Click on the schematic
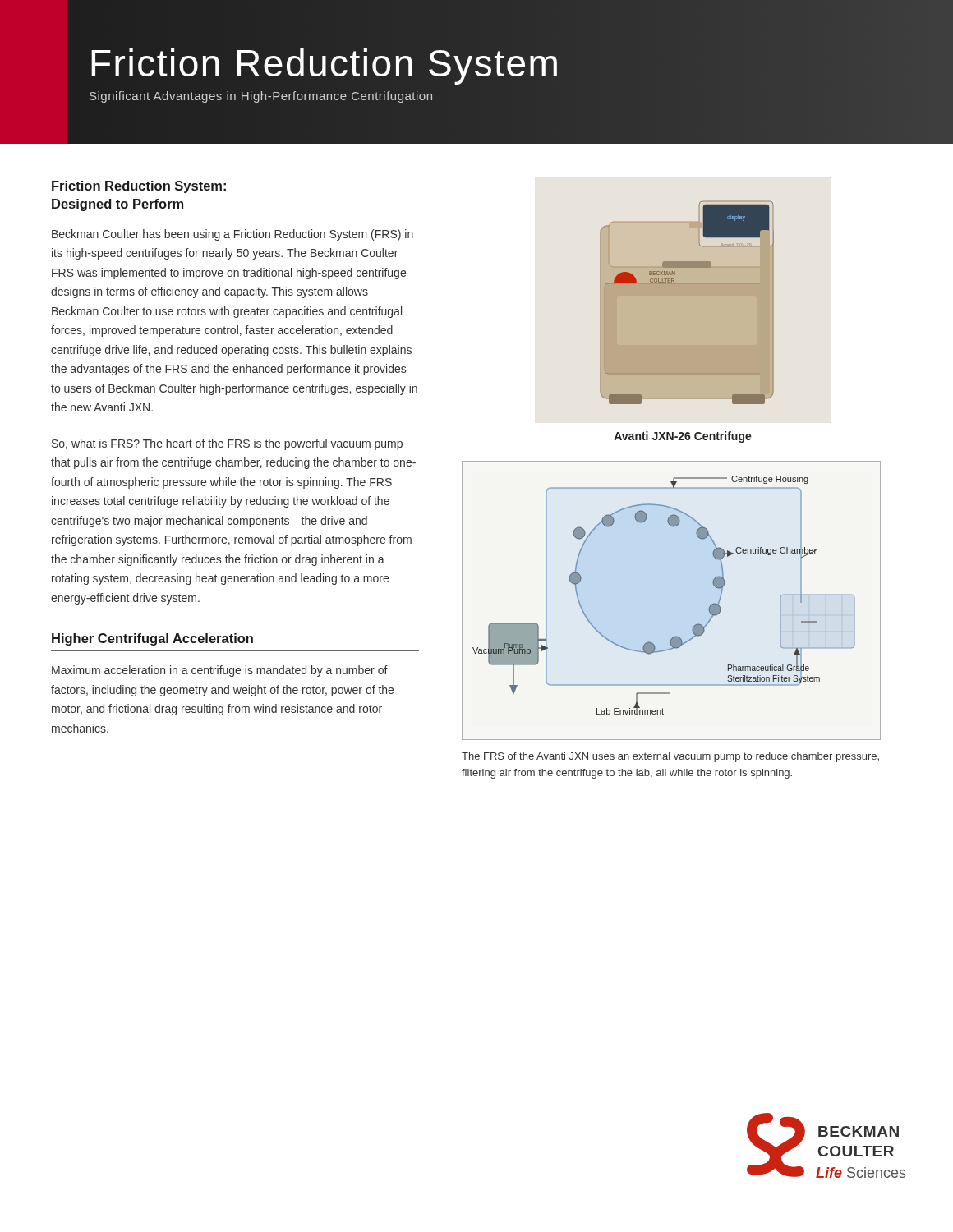 coord(671,600)
